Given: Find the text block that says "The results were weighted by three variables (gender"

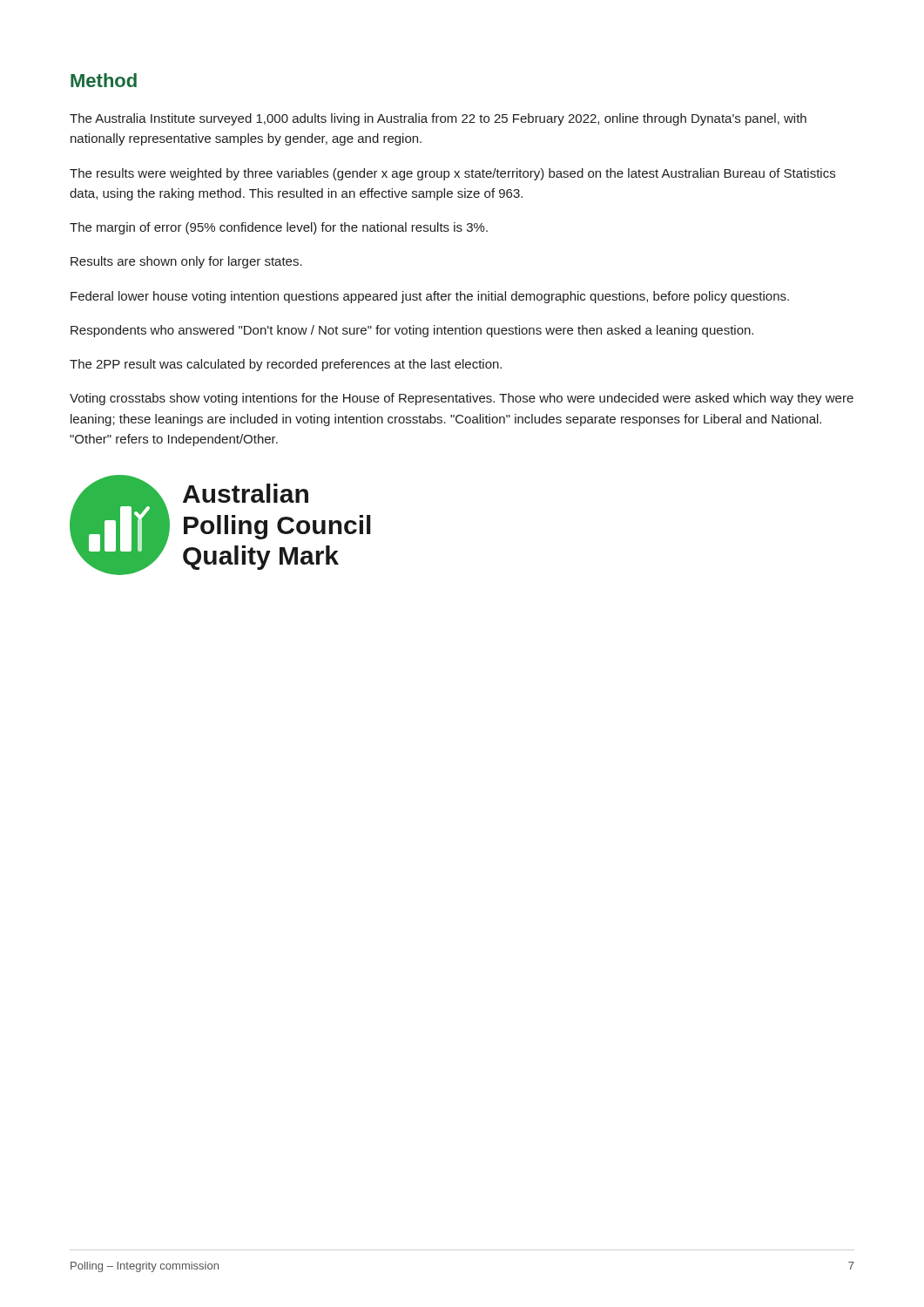Looking at the screenshot, I should tap(453, 183).
